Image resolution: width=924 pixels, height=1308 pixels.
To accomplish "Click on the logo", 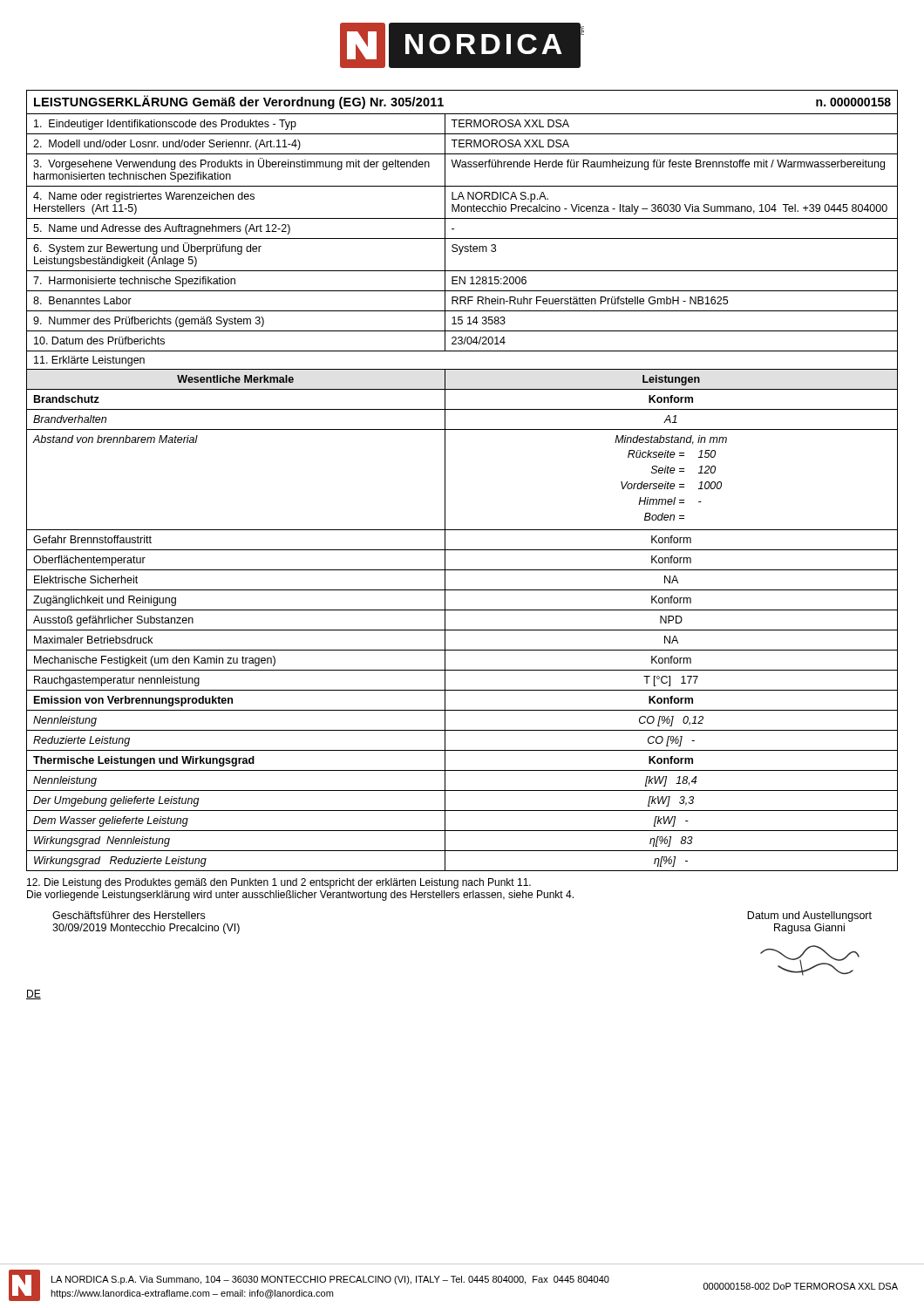I will pos(462,45).
